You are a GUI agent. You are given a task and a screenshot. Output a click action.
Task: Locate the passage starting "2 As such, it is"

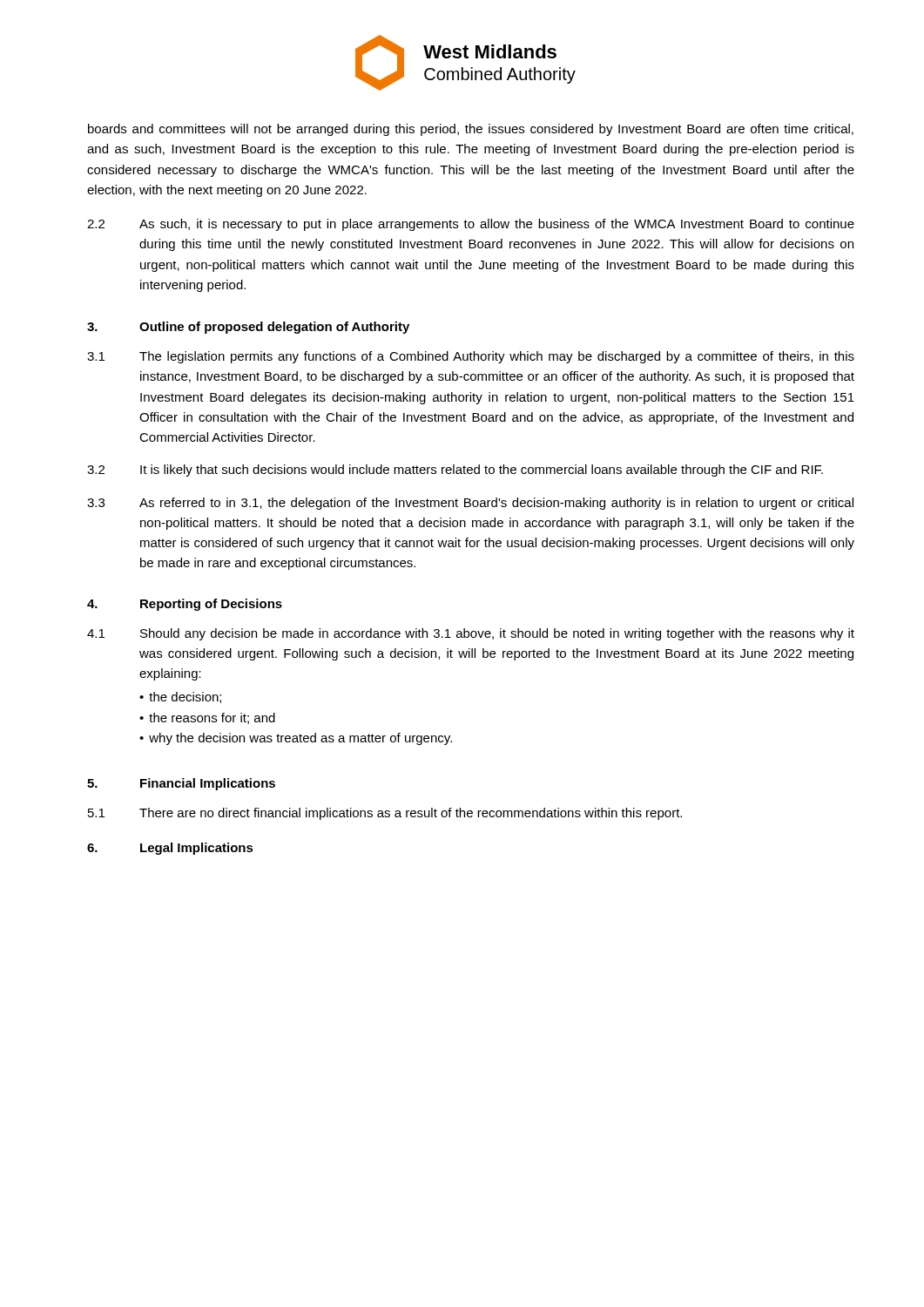(471, 254)
